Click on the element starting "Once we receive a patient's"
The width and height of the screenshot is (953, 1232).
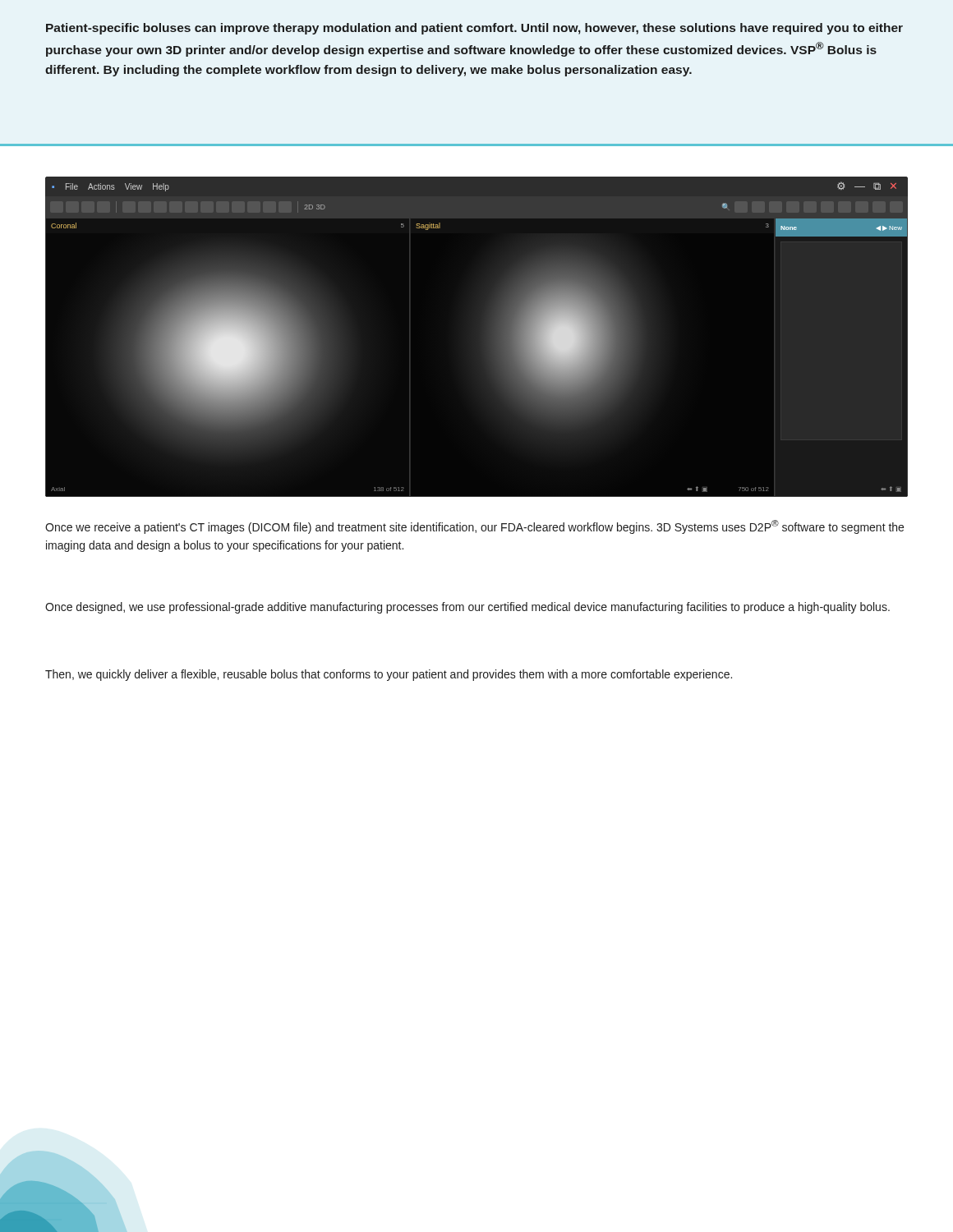click(x=475, y=535)
